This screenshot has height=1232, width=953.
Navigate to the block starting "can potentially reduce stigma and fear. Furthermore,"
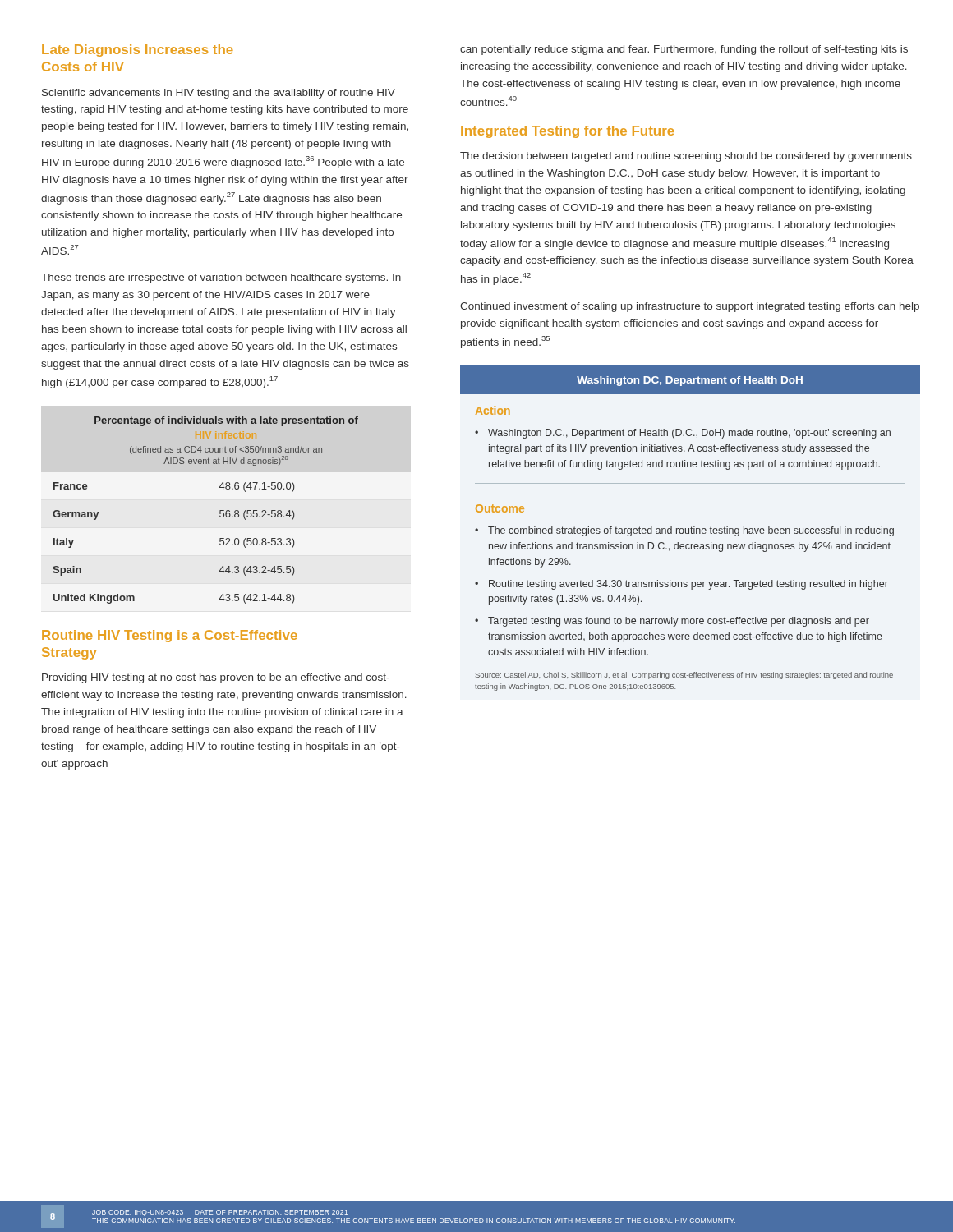[690, 76]
